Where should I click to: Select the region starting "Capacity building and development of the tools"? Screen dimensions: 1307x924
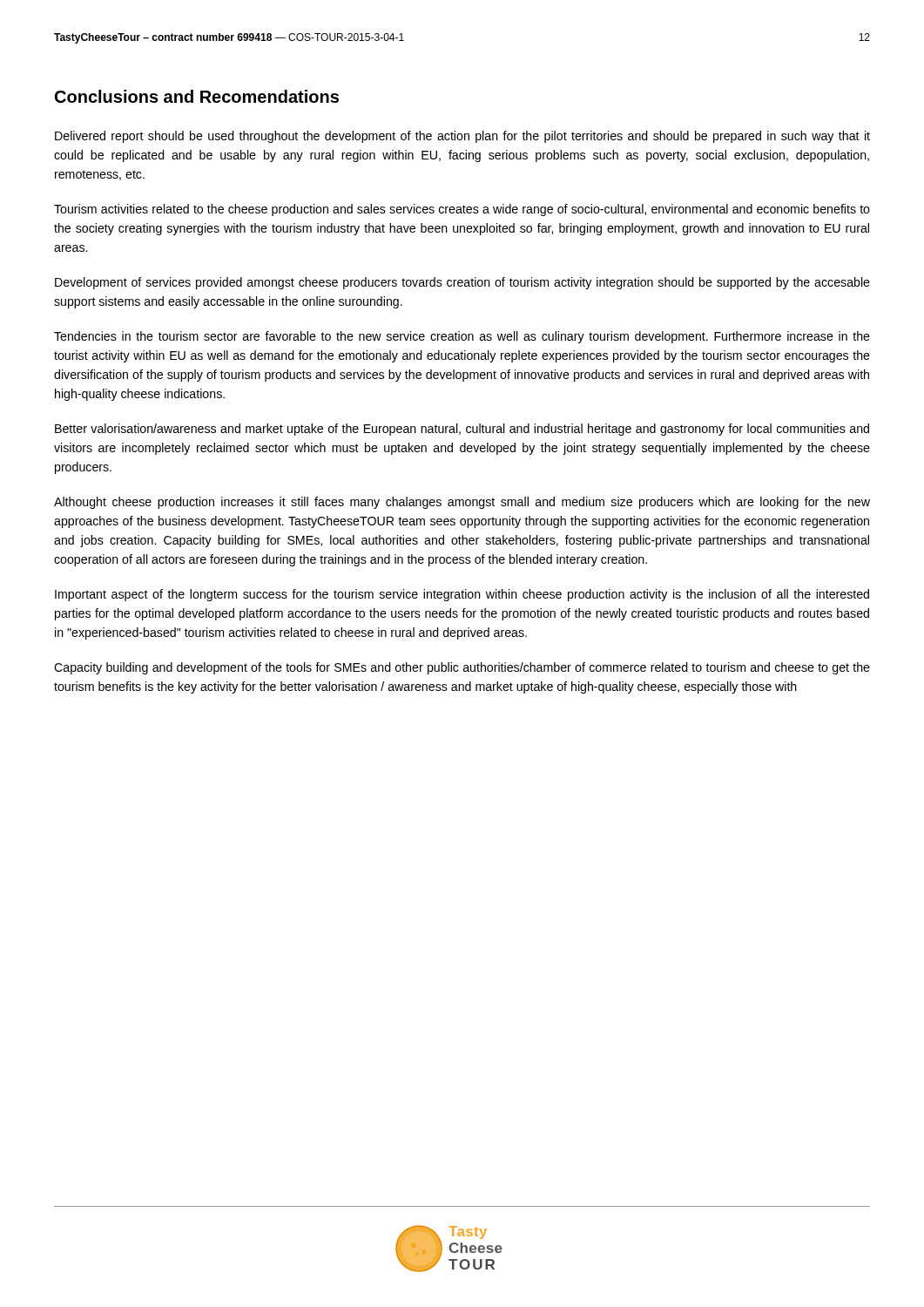coord(462,677)
